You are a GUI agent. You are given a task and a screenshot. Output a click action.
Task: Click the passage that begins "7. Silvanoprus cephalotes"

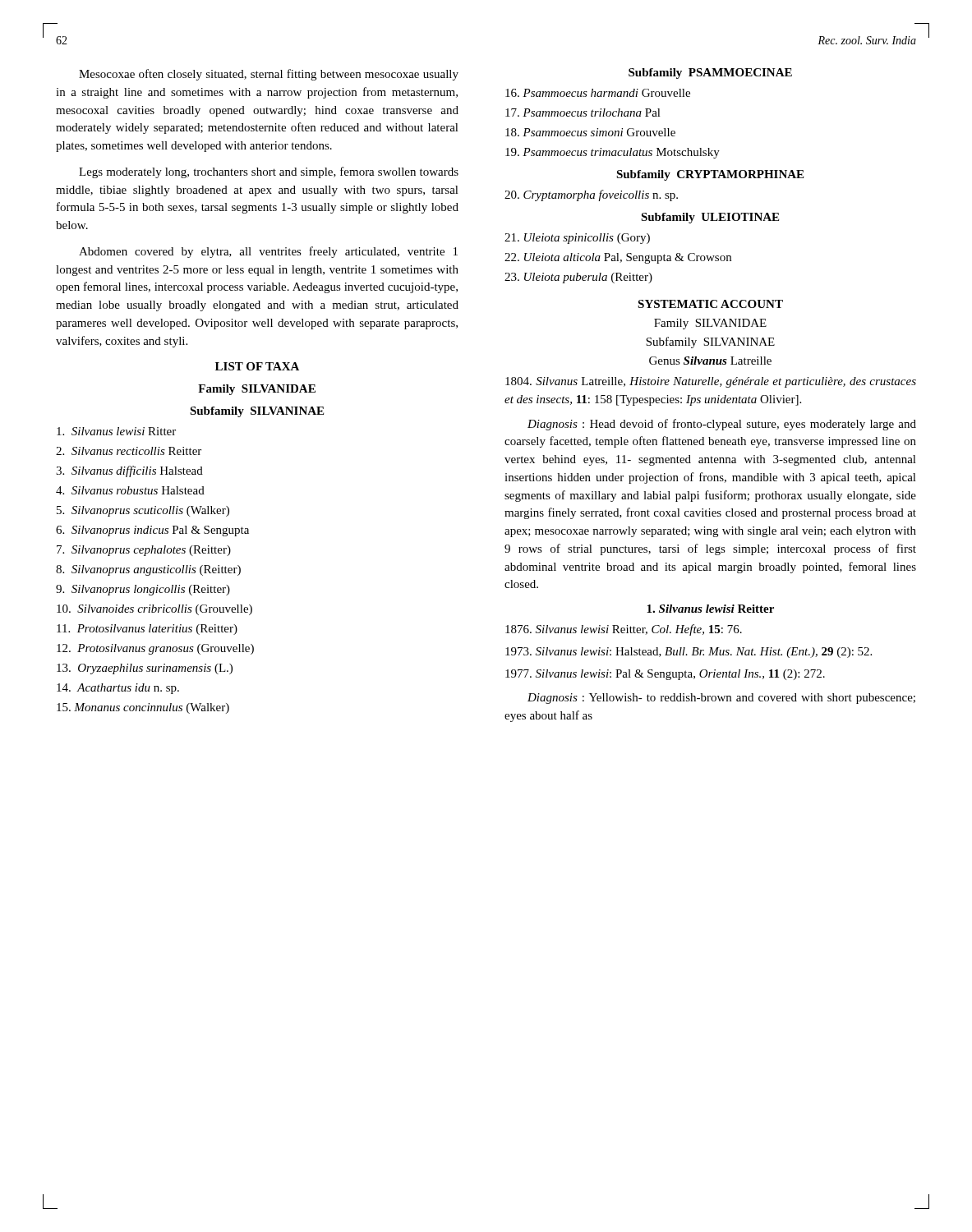pyautogui.click(x=143, y=550)
